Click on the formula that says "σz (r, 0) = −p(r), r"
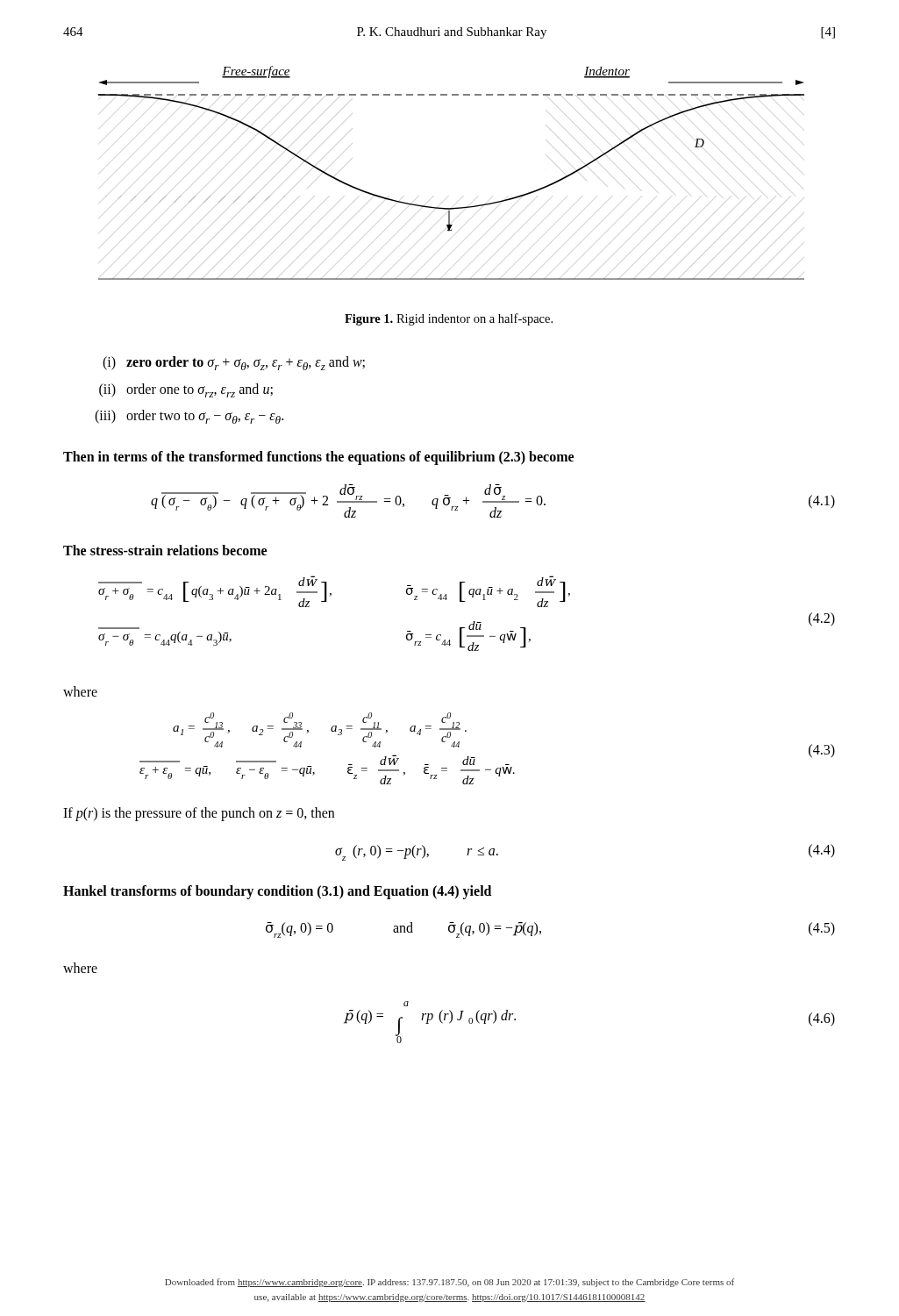The width and height of the screenshot is (899, 1316). coord(379,852)
